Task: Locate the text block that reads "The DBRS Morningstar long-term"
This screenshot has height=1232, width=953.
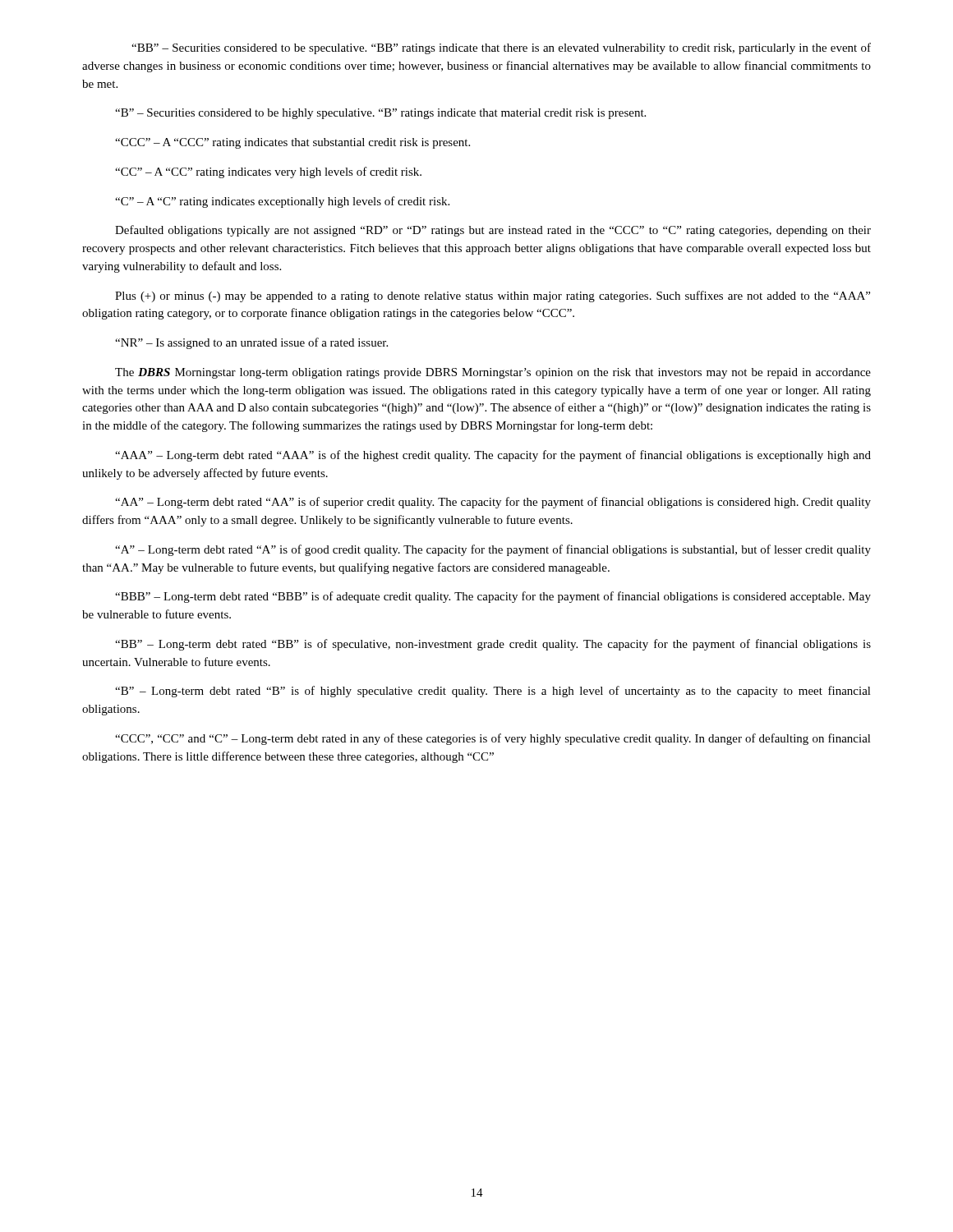Action: (x=476, y=399)
